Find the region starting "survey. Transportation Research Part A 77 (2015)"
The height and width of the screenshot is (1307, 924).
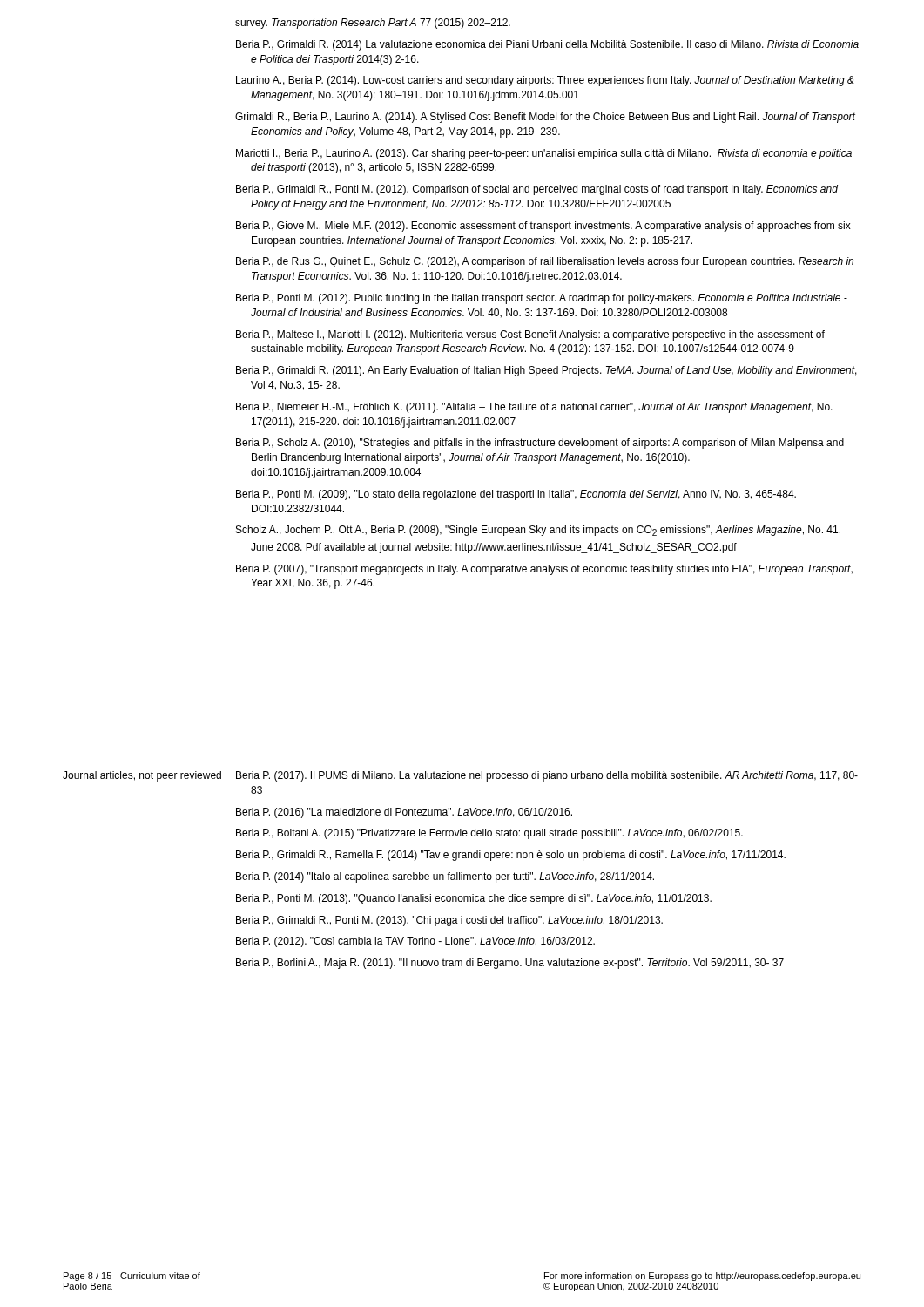[x=373, y=23]
